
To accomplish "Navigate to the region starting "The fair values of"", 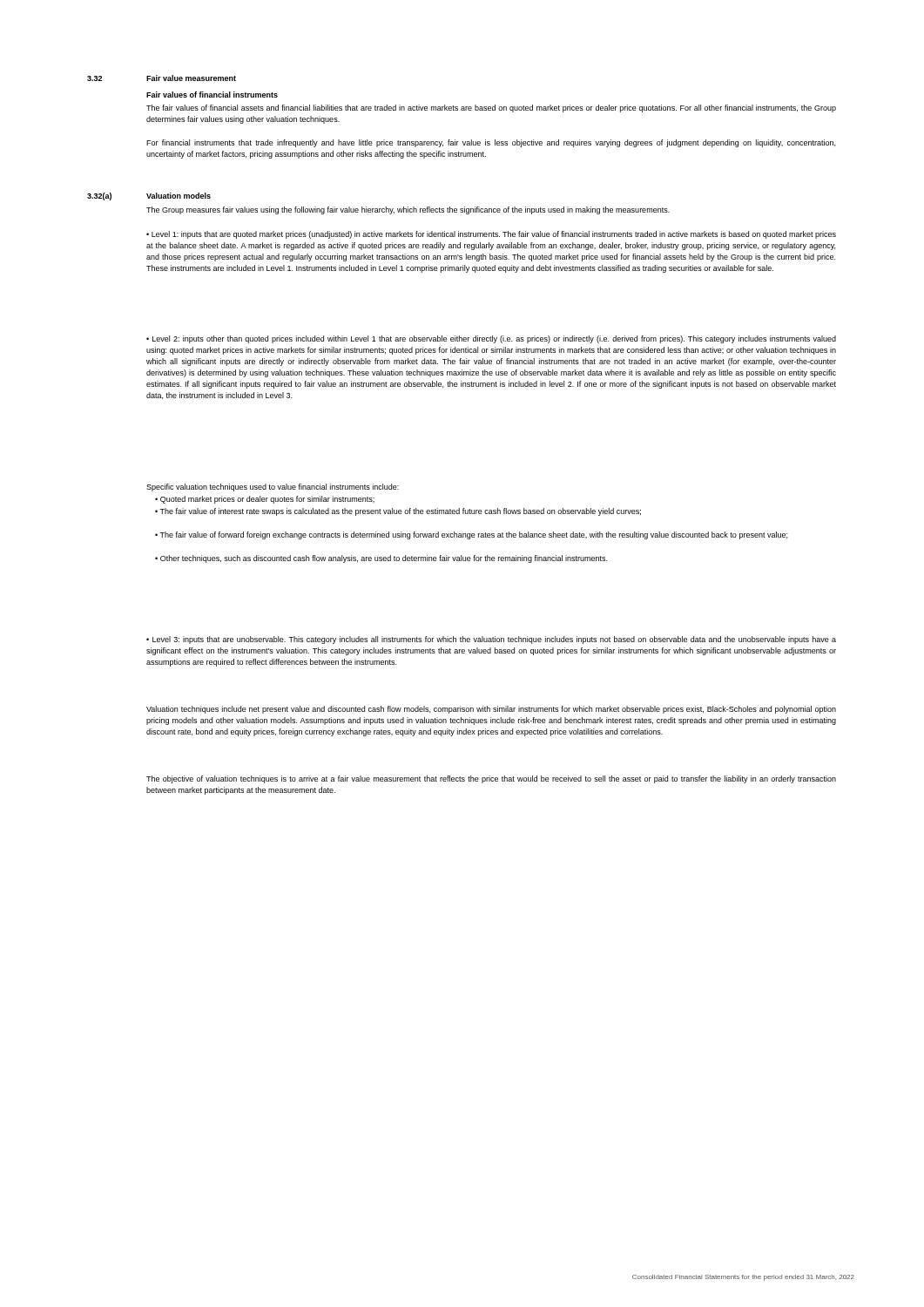I will point(491,114).
